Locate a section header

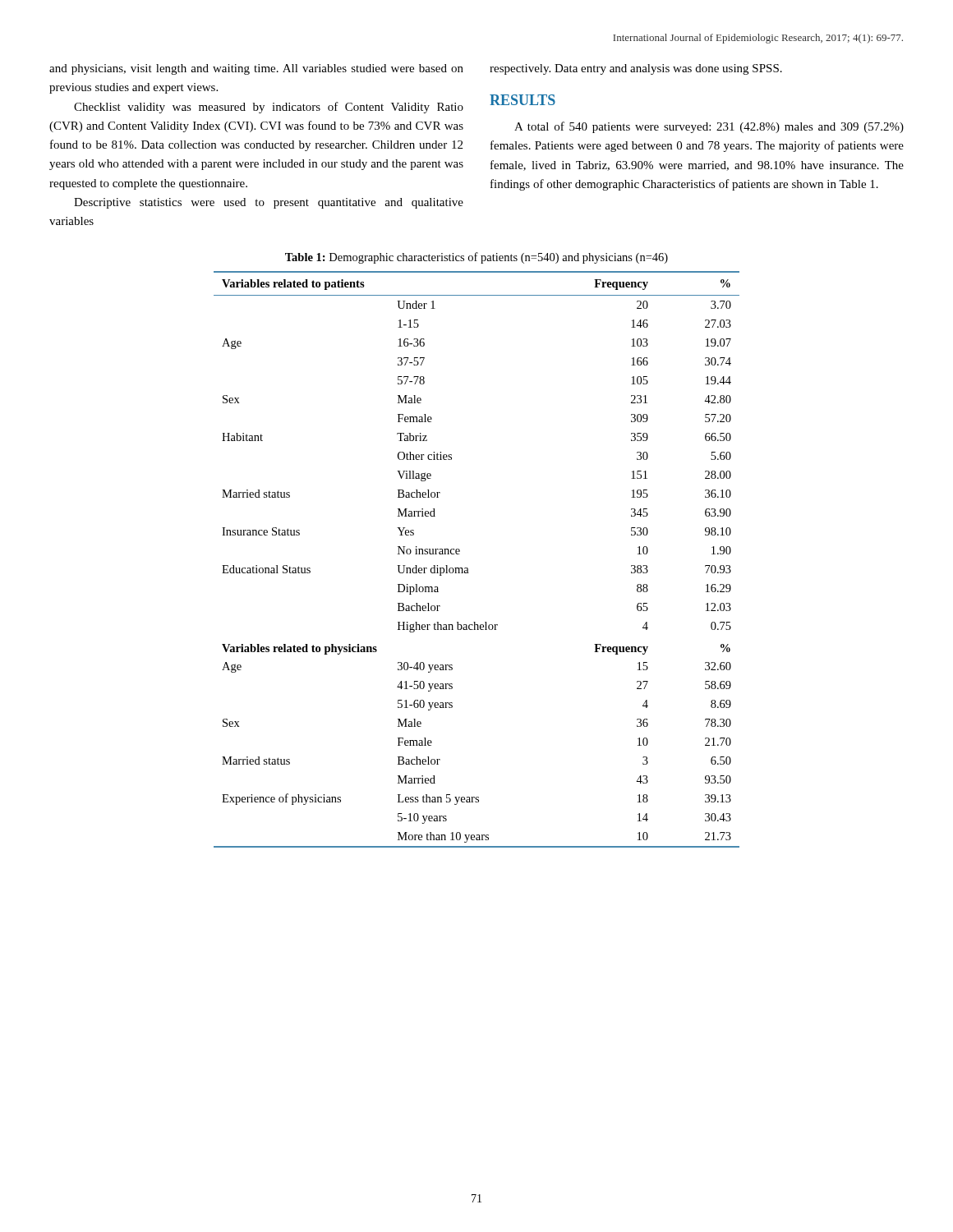[523, 100]
